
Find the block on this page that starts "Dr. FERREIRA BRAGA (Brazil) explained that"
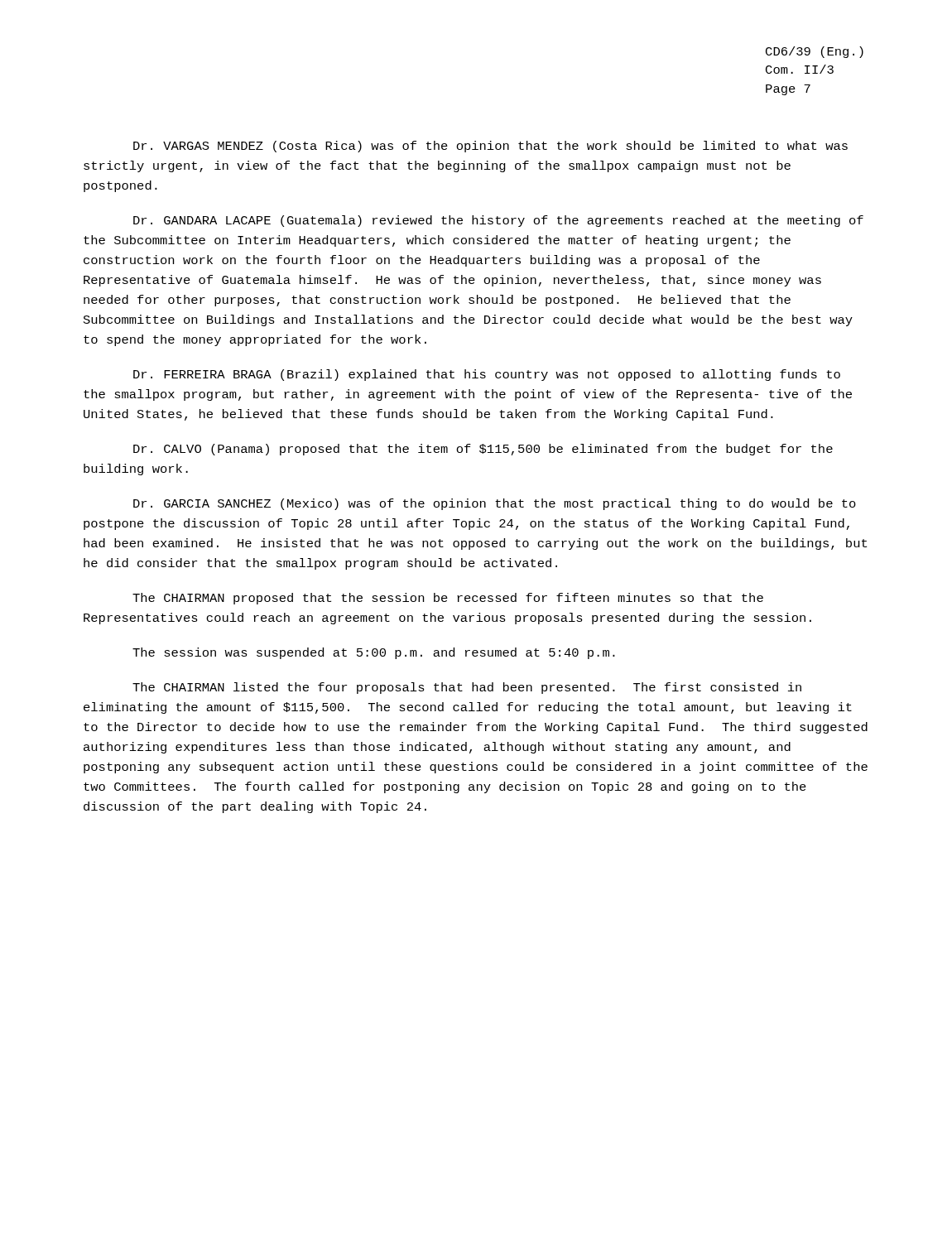468,395
